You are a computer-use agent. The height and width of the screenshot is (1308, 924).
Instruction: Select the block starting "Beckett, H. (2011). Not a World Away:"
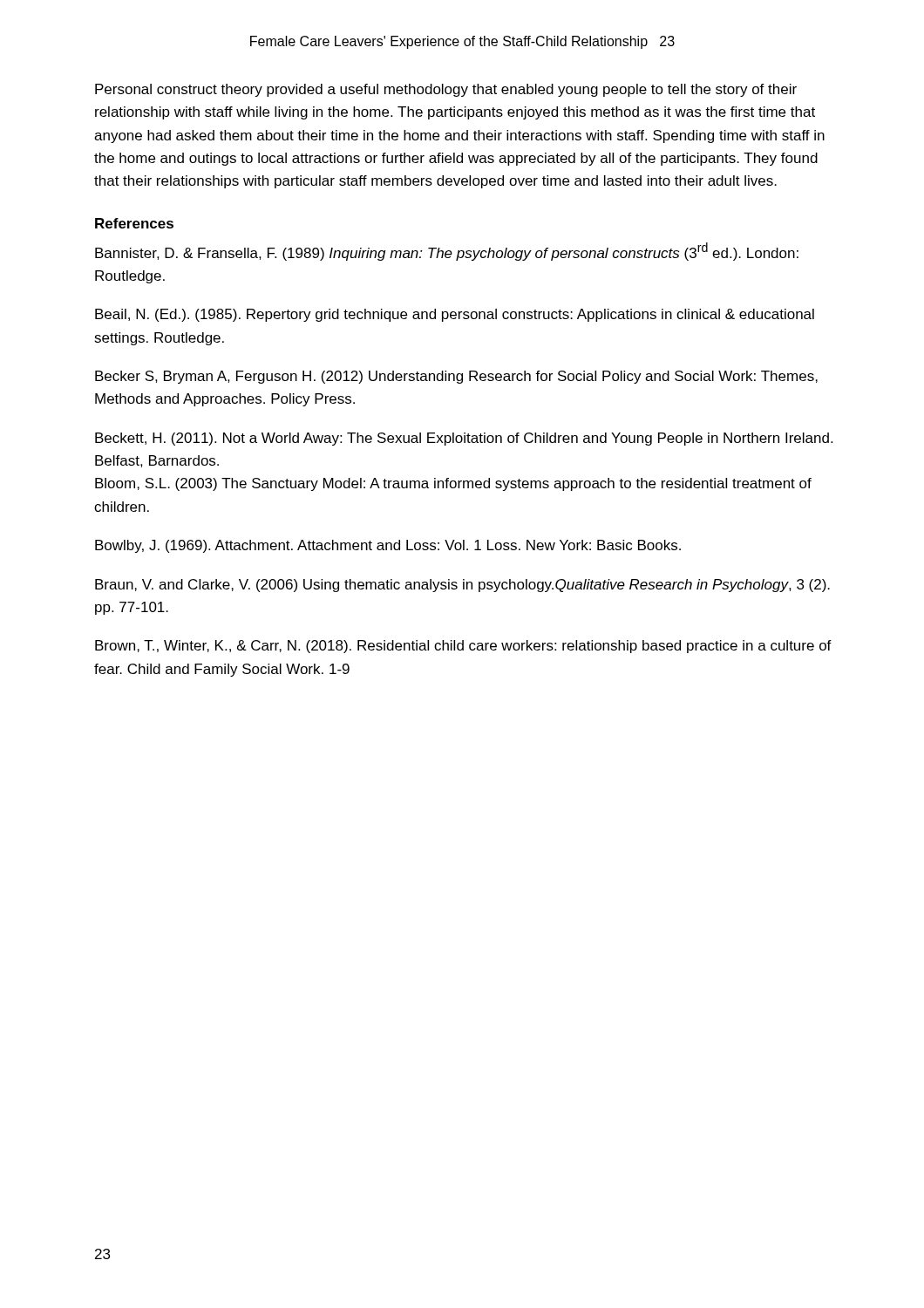point(464,472)
